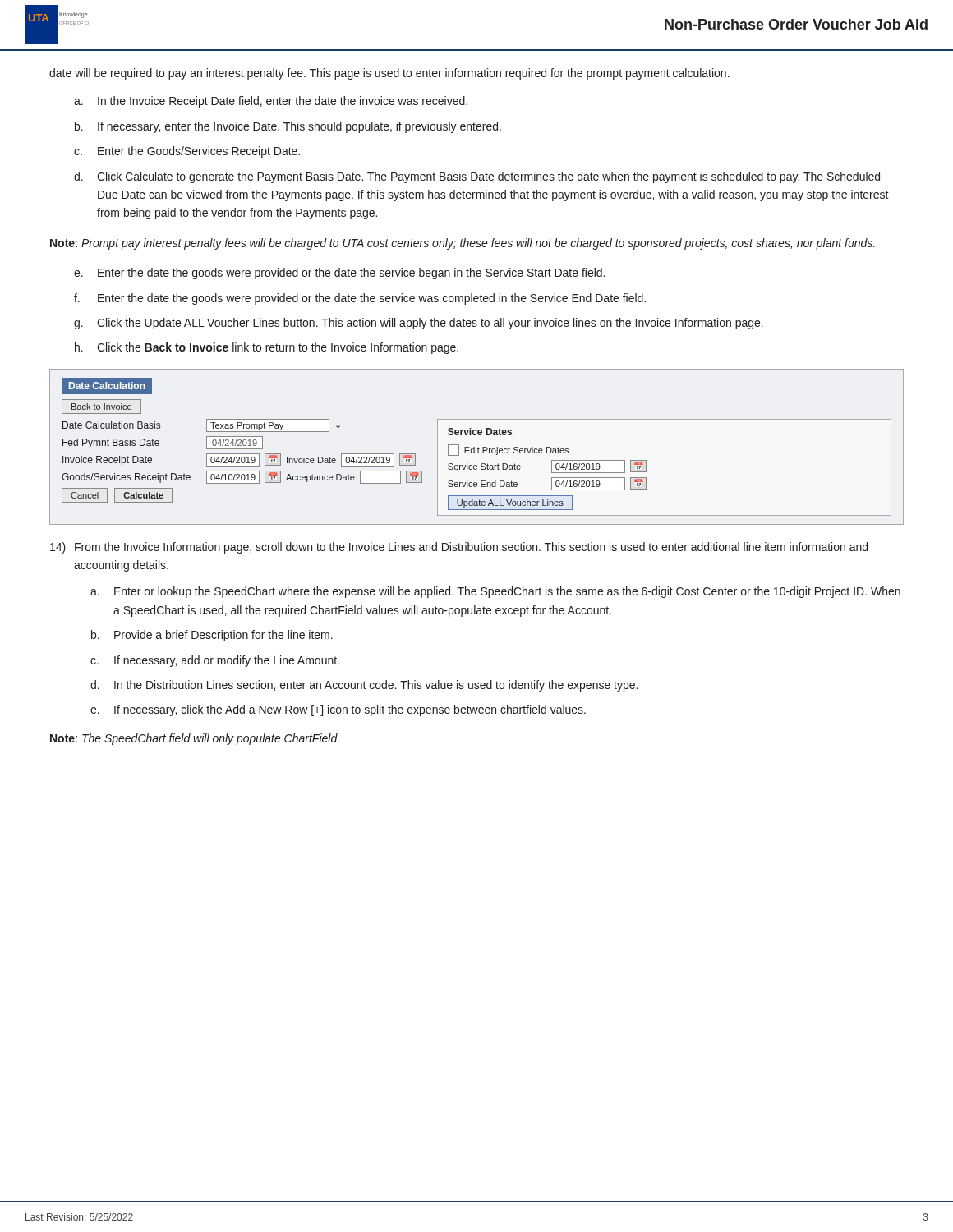Locate the region starting "a. Enter or lookup the SpeedChart"

(497, 601)
